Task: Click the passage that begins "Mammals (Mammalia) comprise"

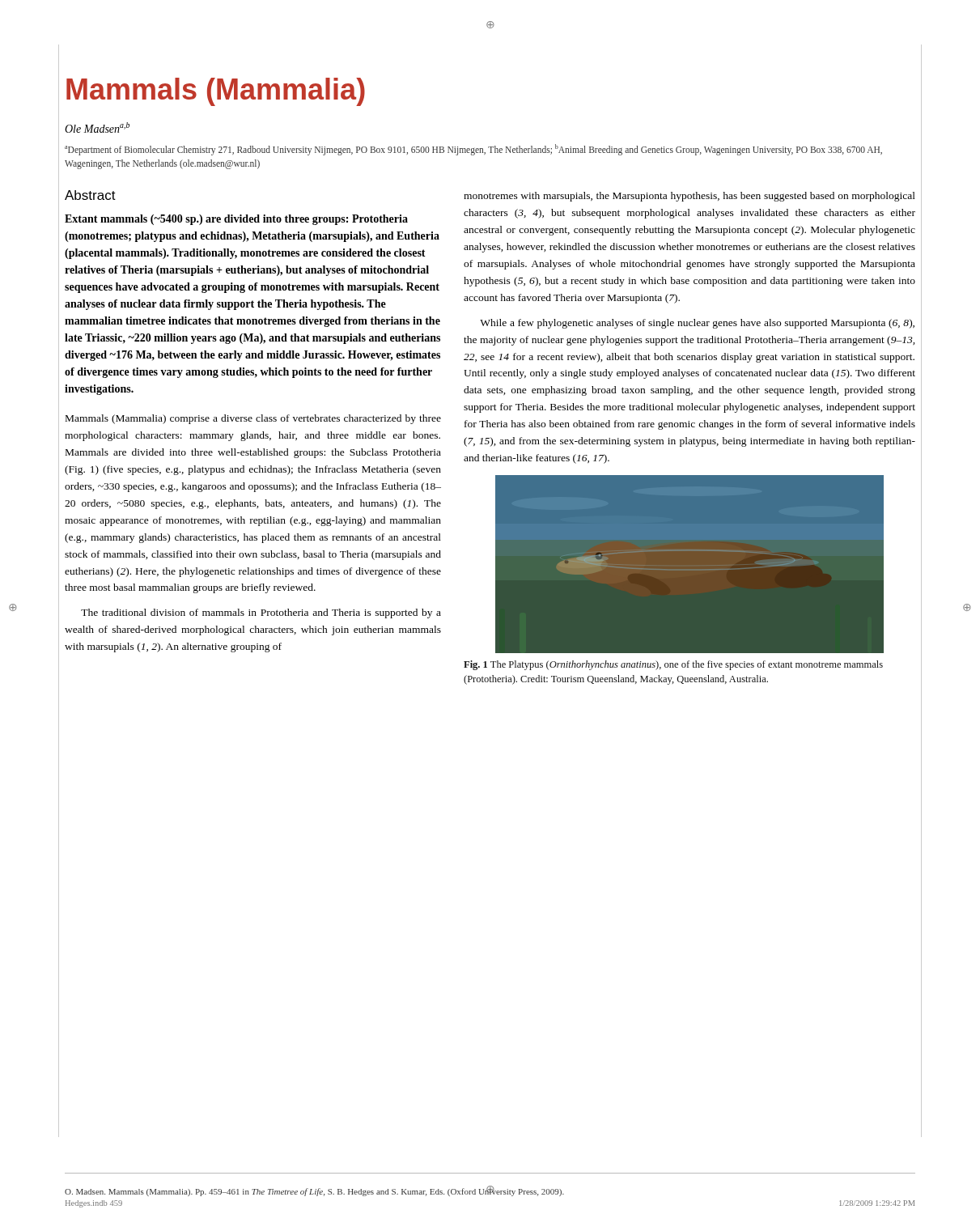Action: [253, 533]
